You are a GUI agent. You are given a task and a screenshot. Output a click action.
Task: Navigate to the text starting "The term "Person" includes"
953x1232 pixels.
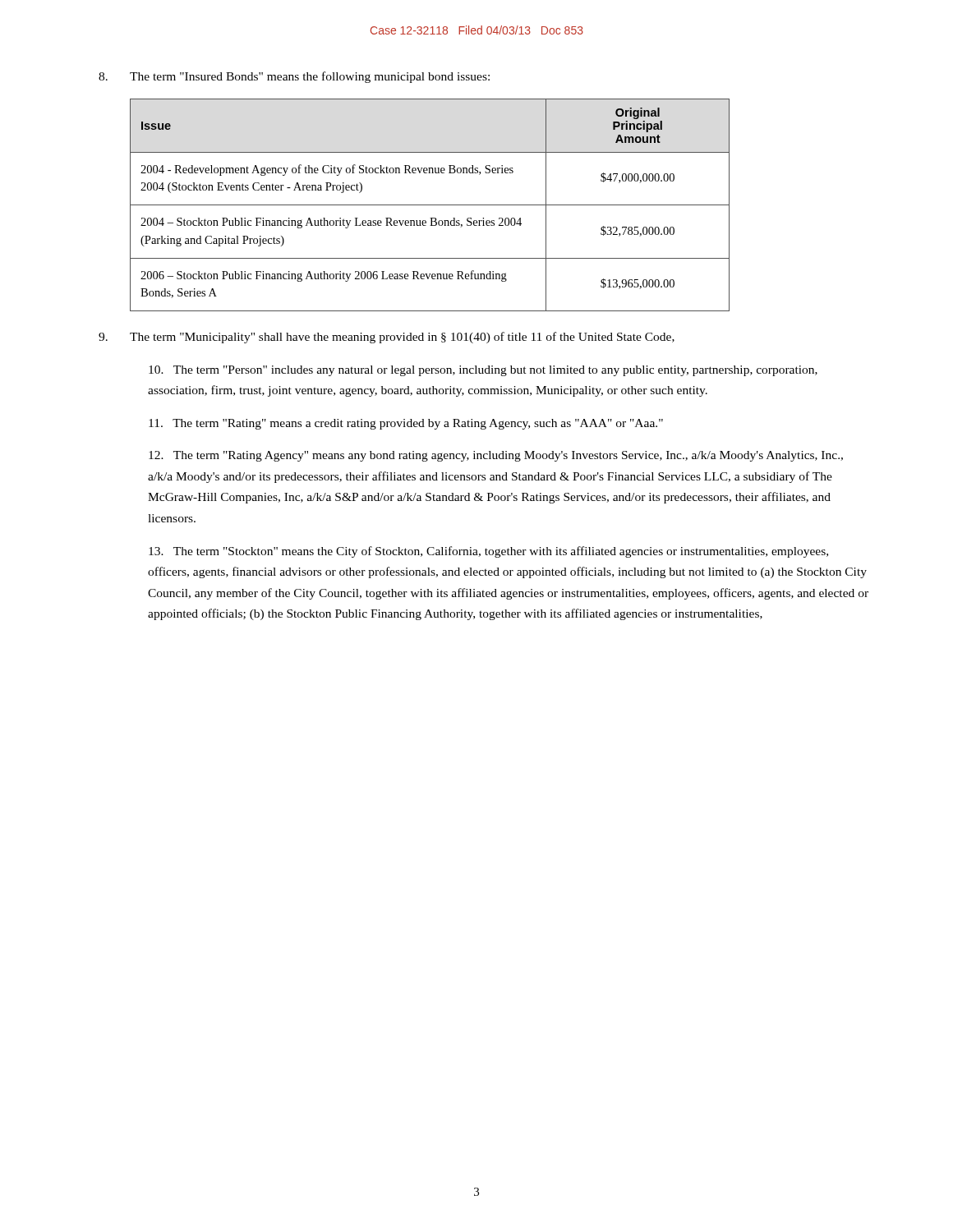click(483, 379)
